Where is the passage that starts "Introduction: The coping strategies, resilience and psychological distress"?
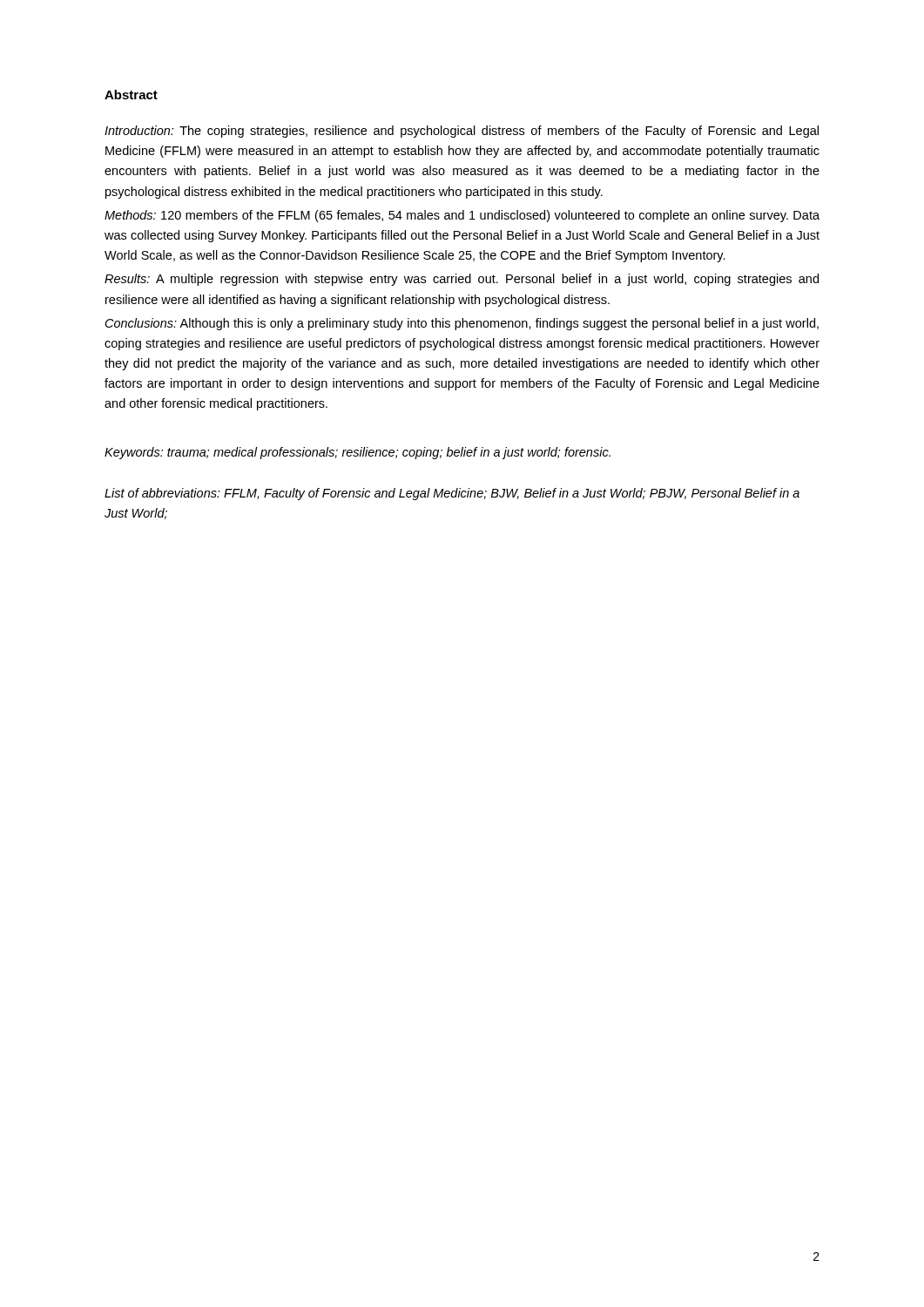Viewport: 924px width, 1307px height. click(x=462, y=162)
